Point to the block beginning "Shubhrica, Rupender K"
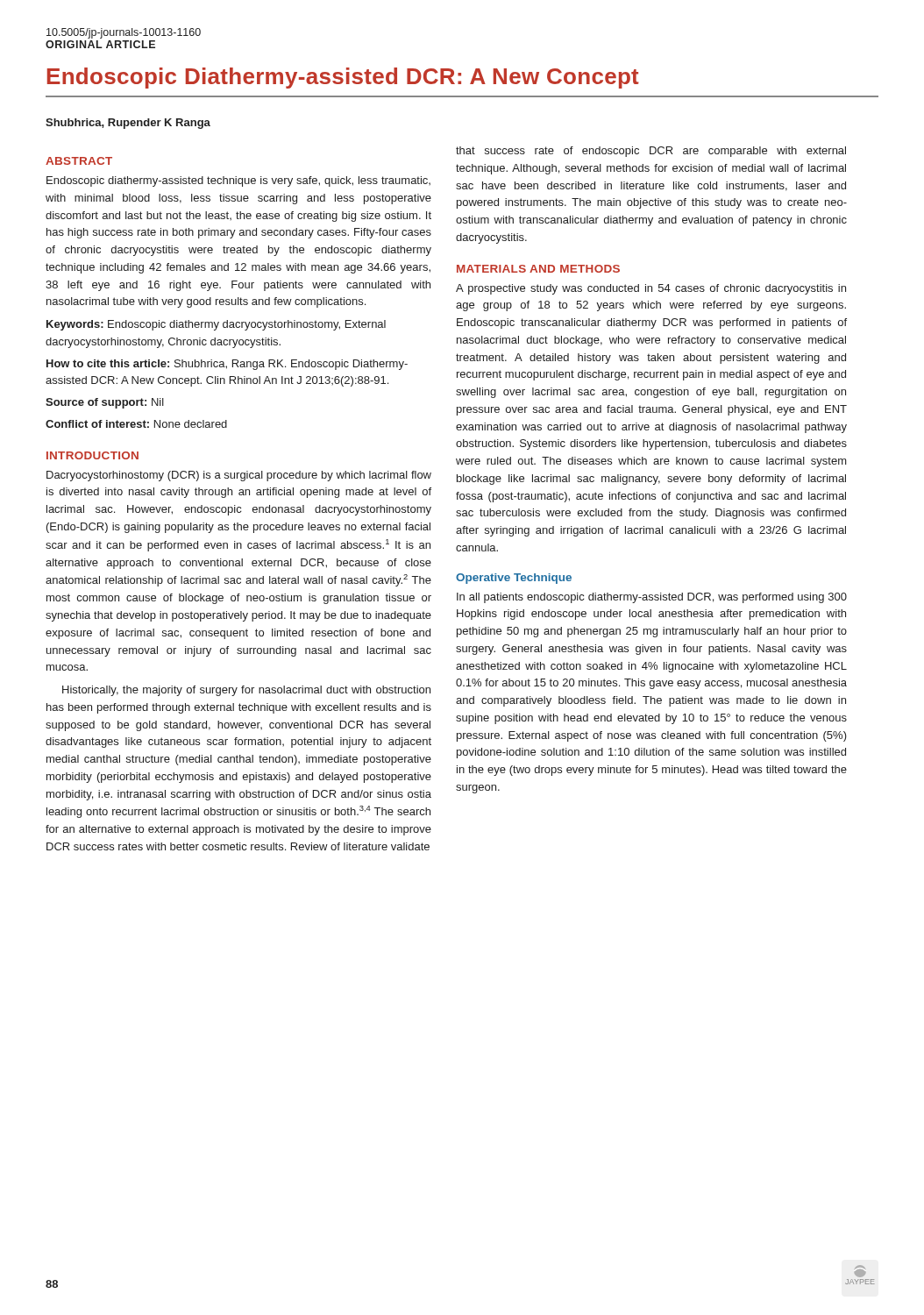This screenshot has height=1315, width=924. [x=128, y=122]
